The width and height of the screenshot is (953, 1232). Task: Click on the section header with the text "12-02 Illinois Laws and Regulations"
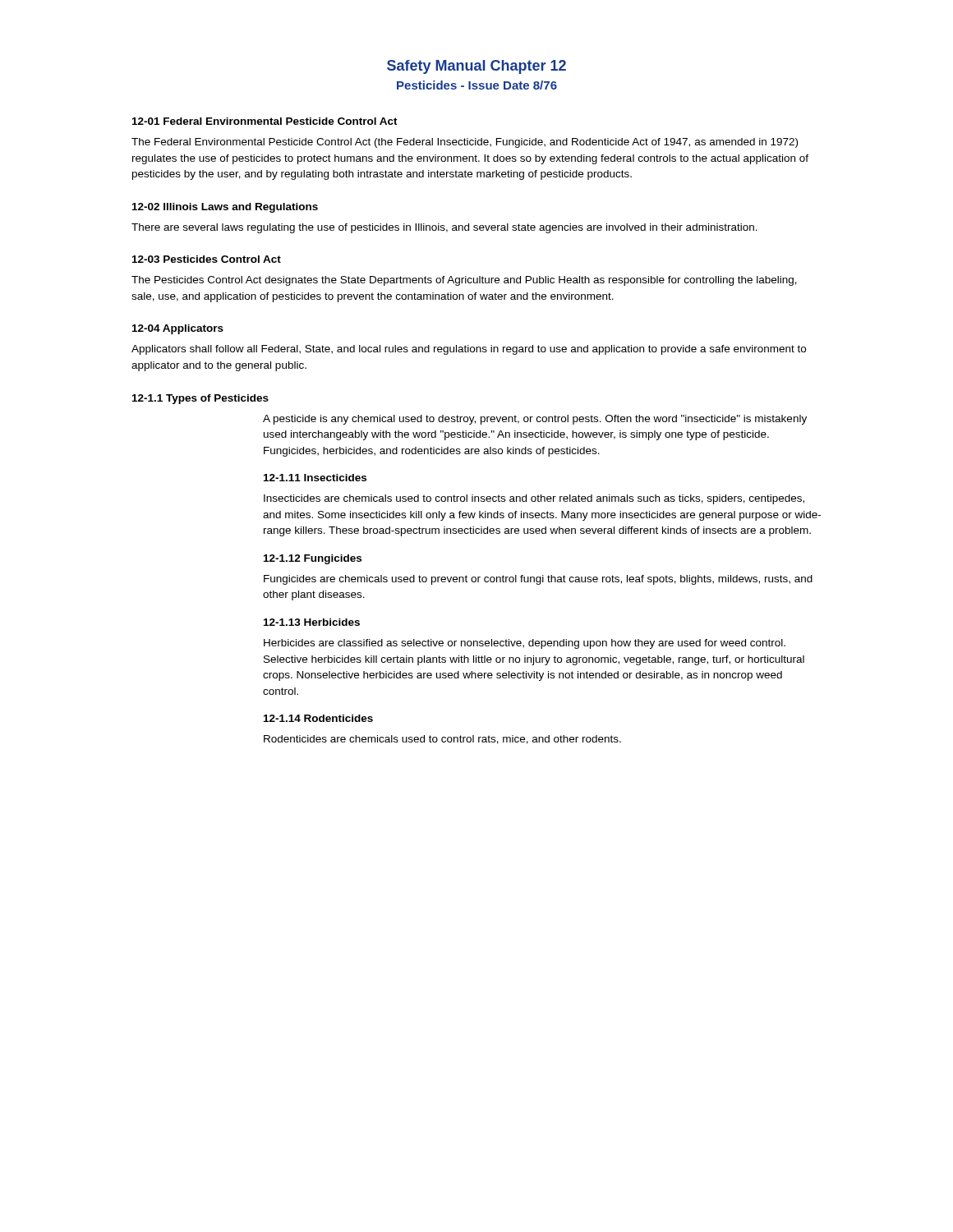(225, 206)
